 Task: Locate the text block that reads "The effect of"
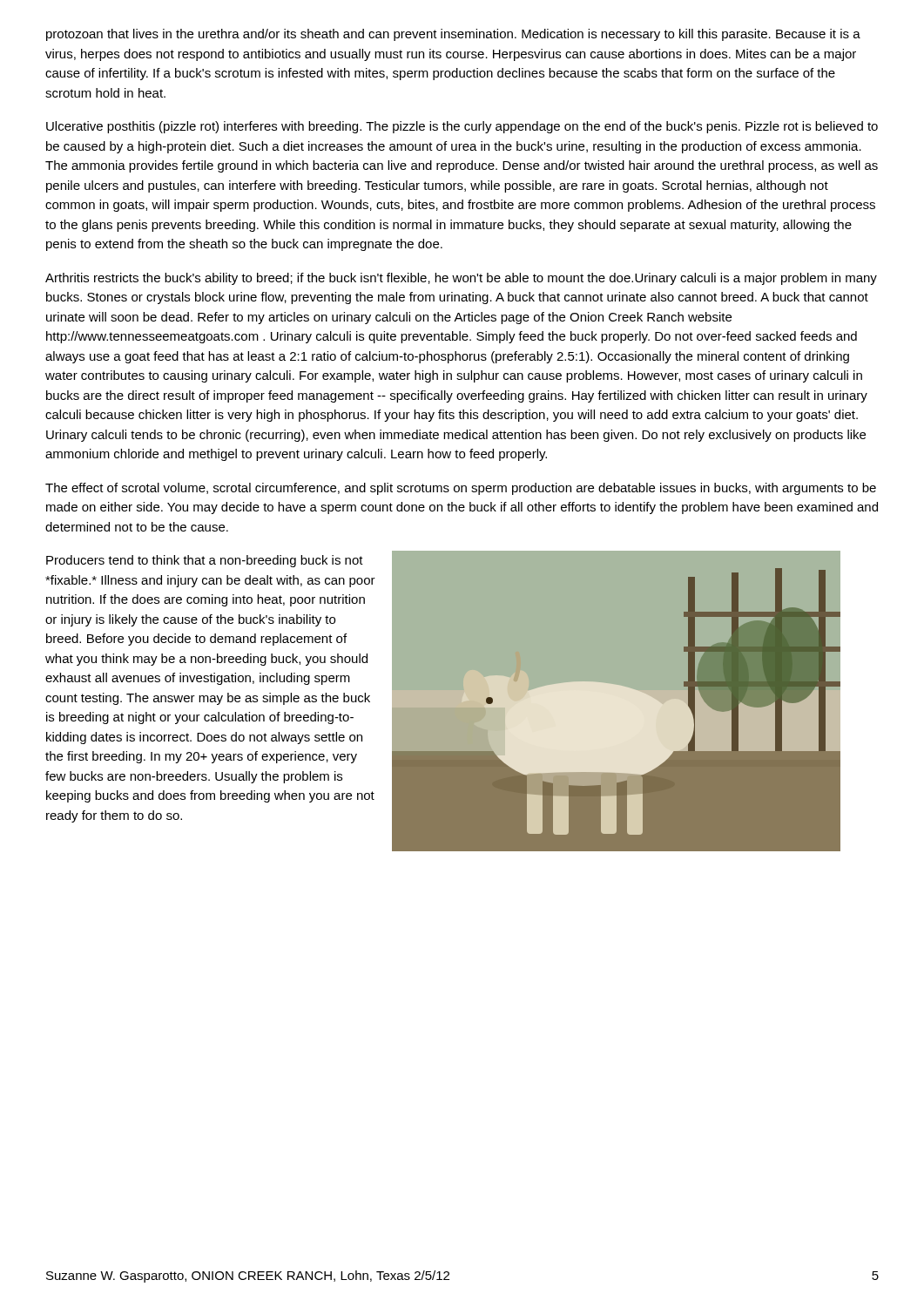click(x=462, y=507)
